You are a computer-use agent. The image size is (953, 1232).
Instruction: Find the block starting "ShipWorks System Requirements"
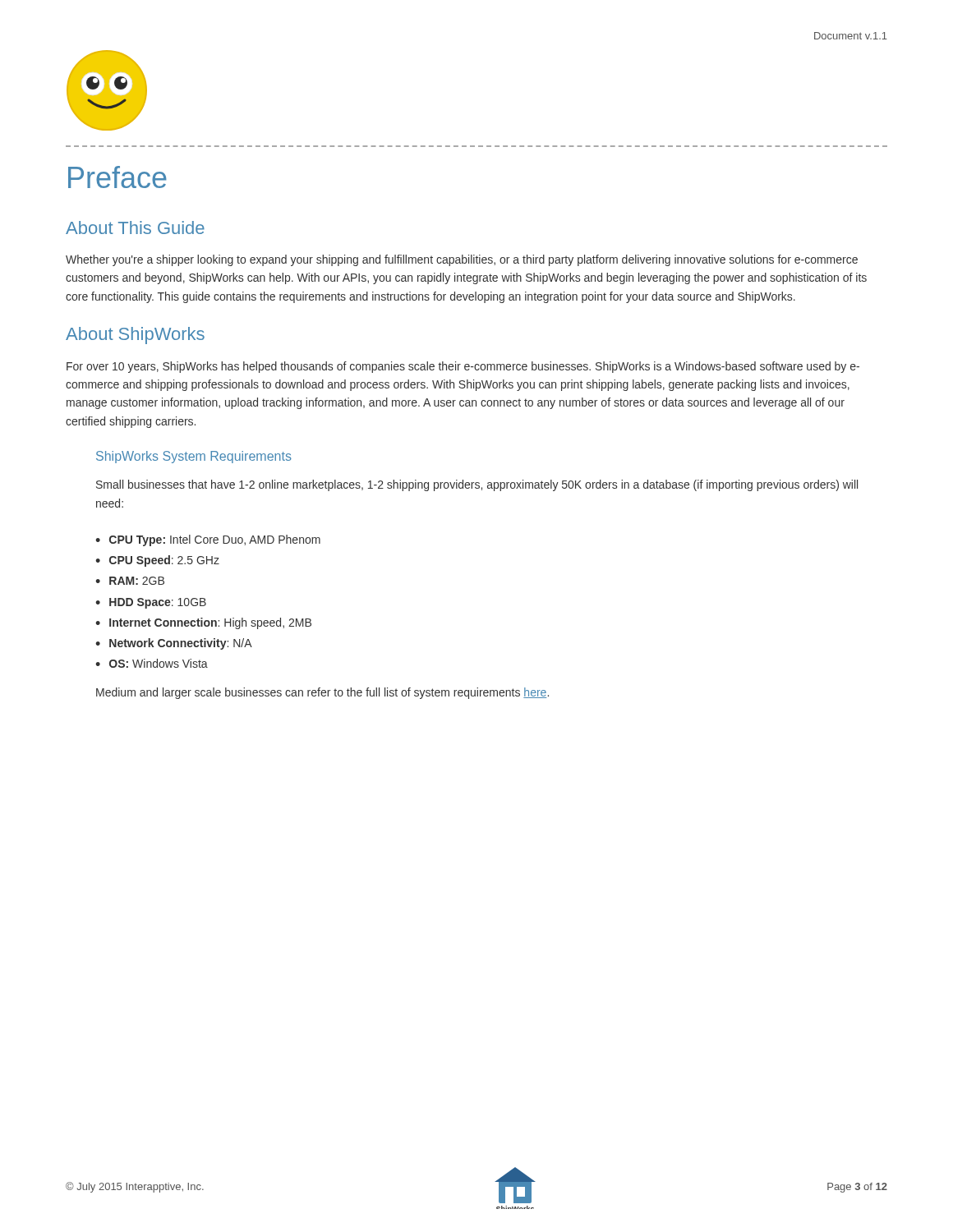pyautogui.click(x=194, y=457)
